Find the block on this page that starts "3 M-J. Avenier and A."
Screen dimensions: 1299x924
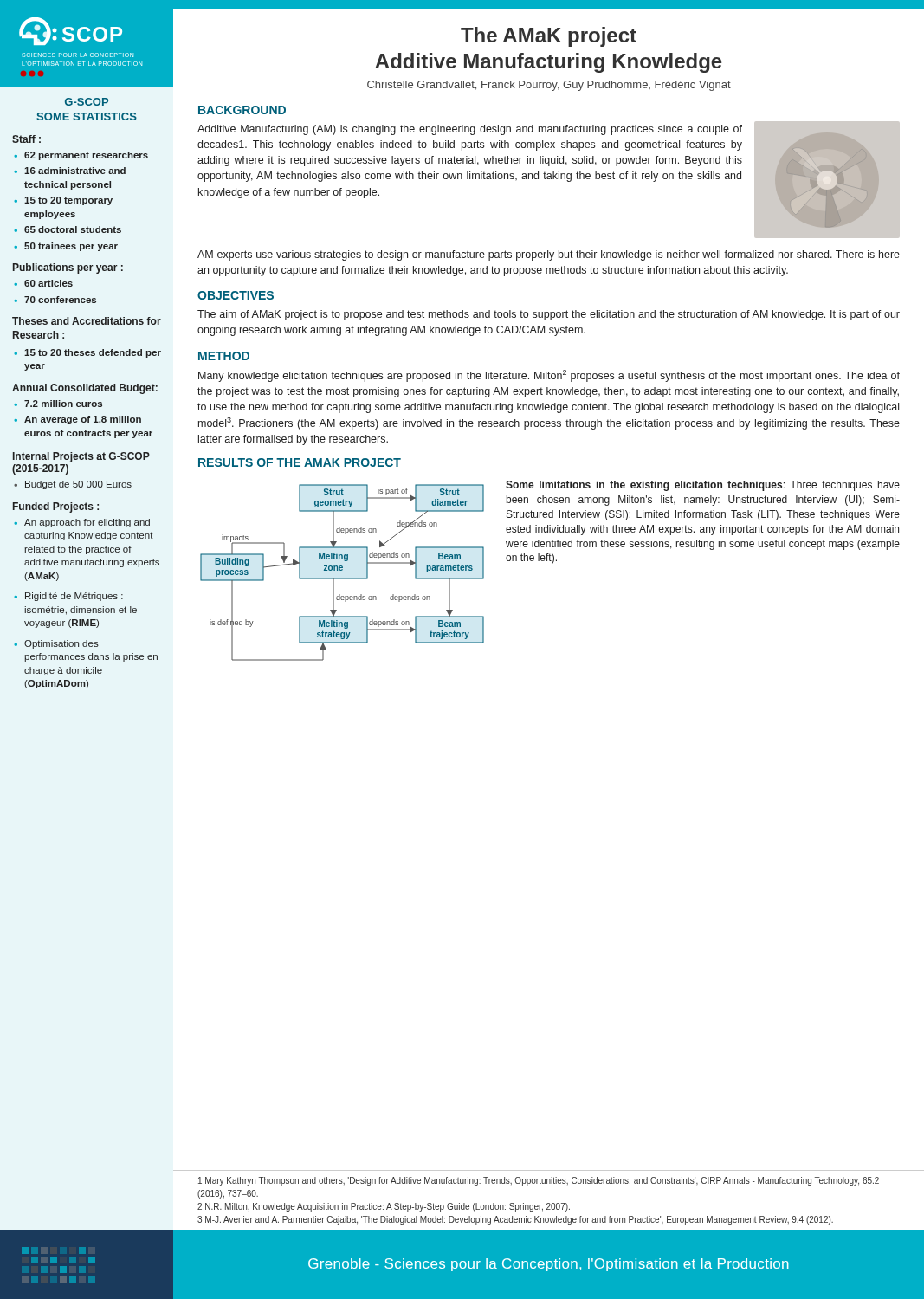(515, 1220)
